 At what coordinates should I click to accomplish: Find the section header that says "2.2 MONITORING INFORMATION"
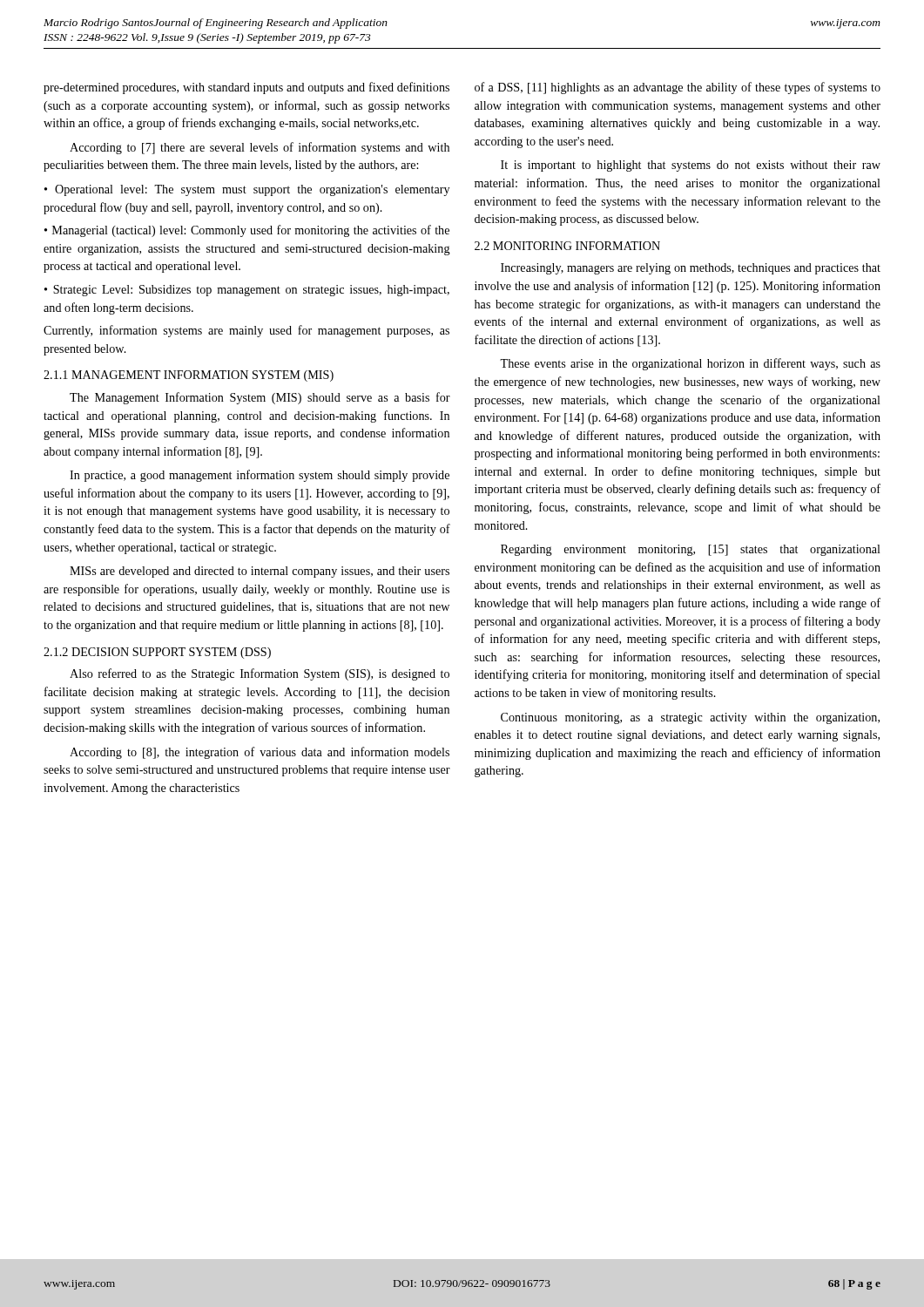[567, 246]
